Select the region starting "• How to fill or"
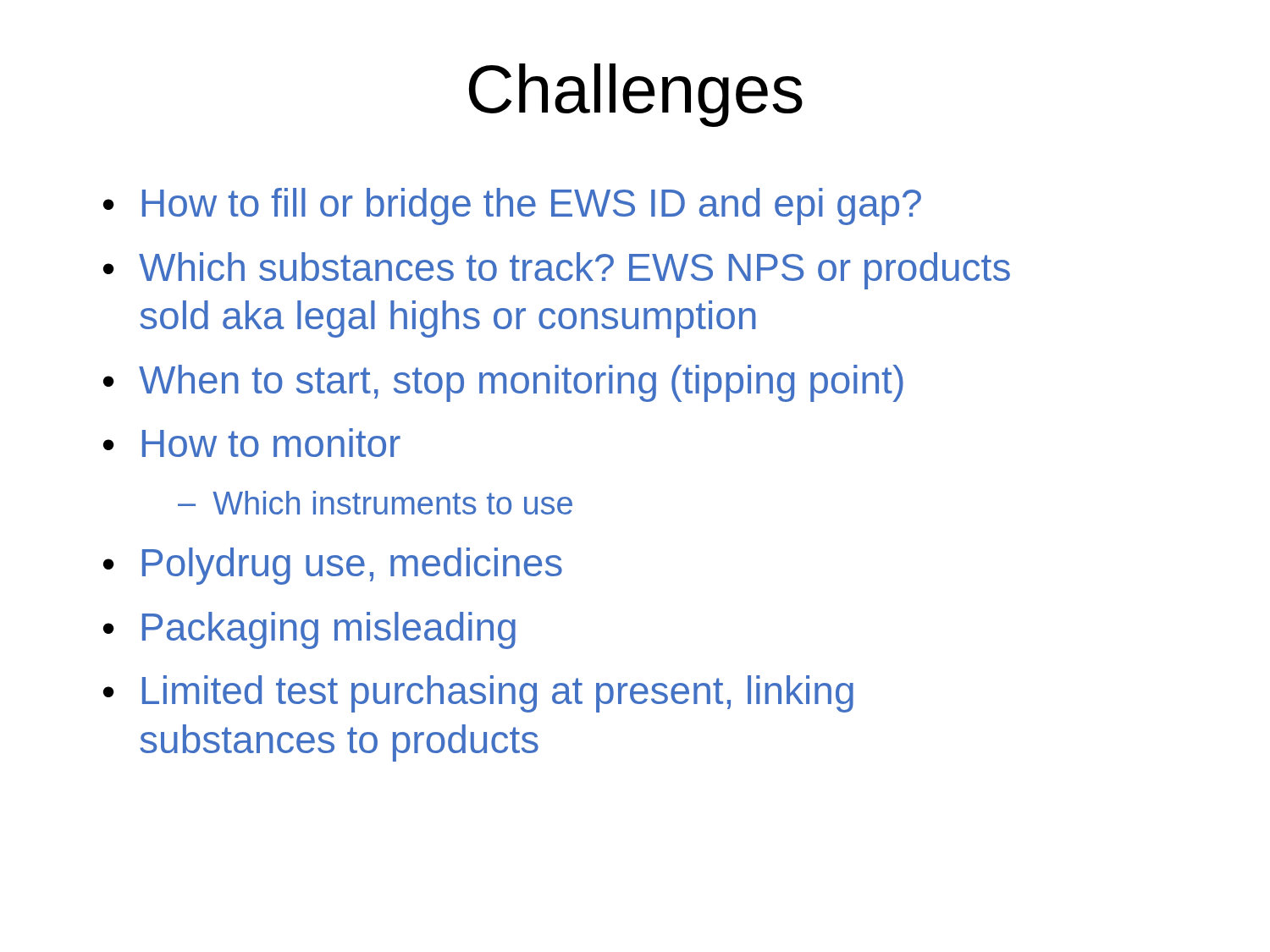This screenshot has width=1270, height=952. click(512, 204)
